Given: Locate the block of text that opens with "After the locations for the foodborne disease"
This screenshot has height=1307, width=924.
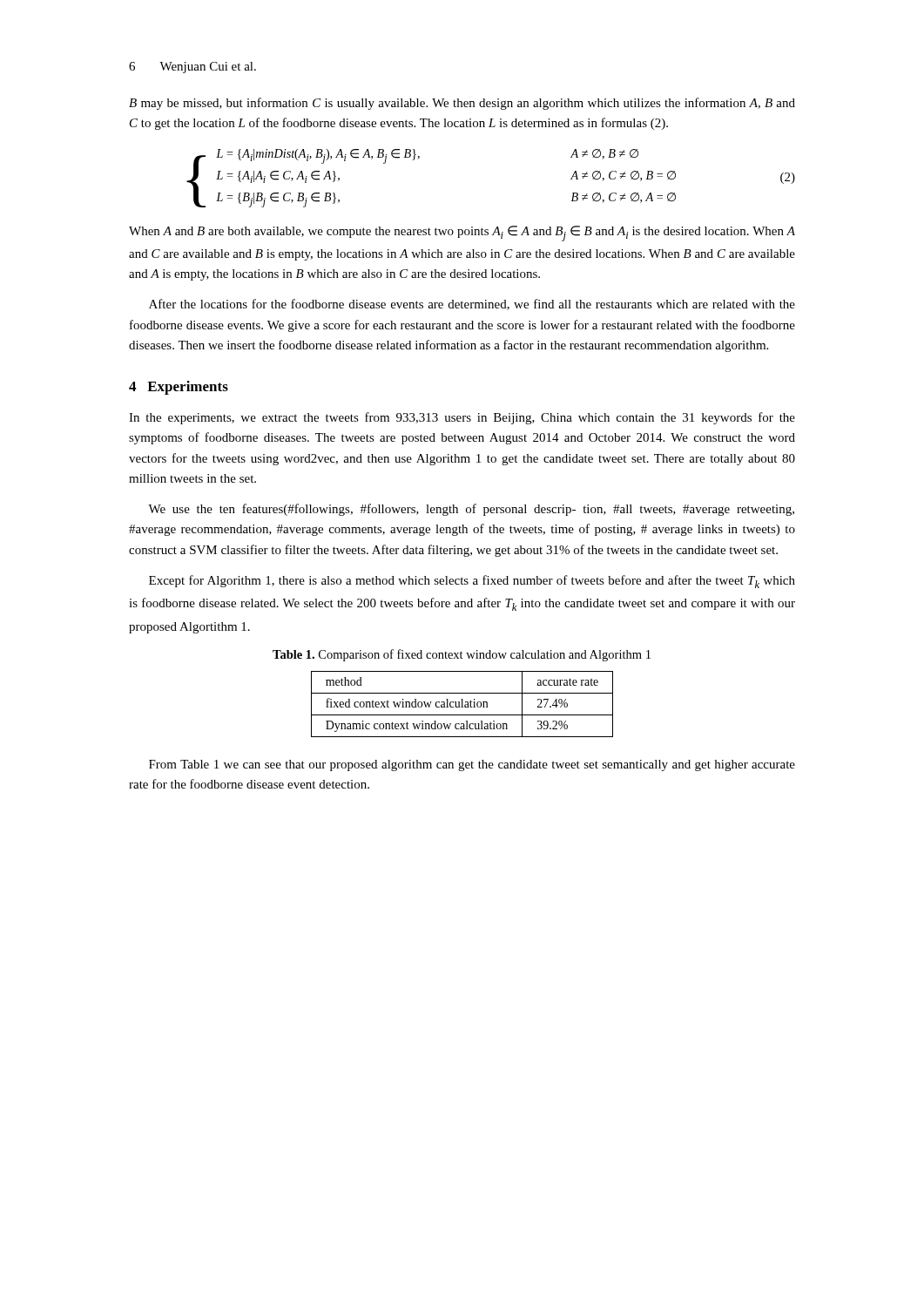Looking at the screenshot, I should coord(462,325).
